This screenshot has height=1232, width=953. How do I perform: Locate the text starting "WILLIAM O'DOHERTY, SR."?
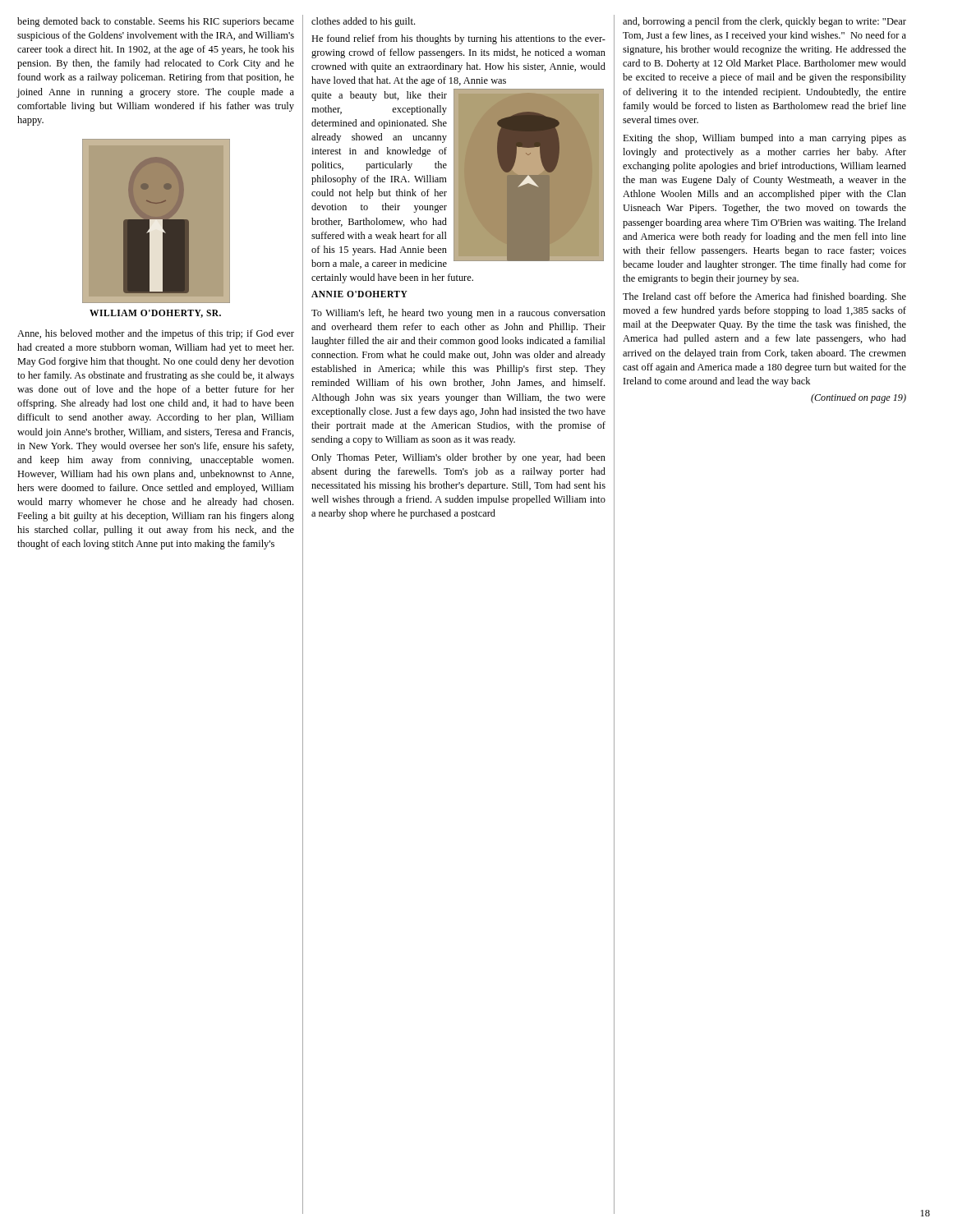pos(156,313)
